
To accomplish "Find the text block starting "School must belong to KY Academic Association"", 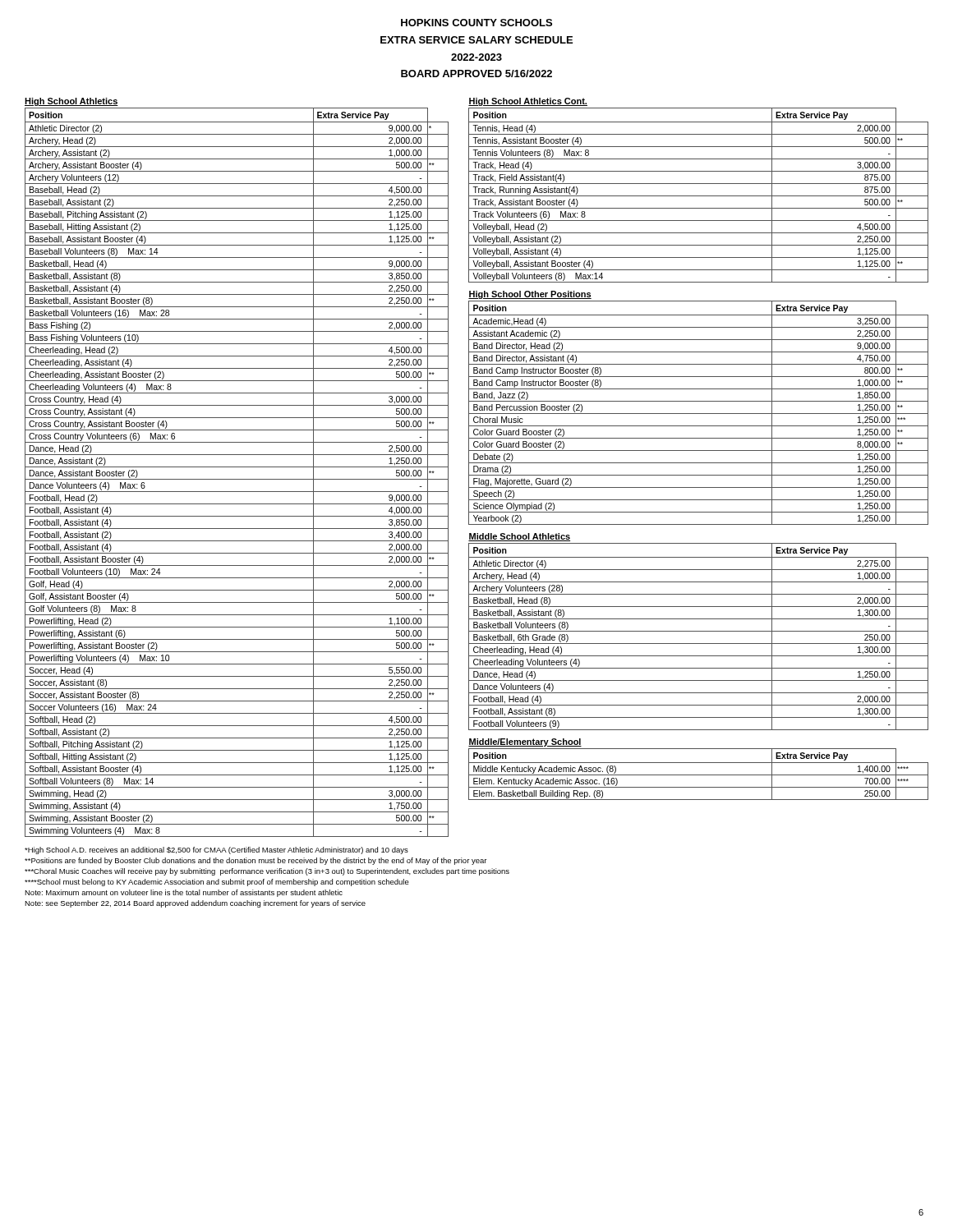I will point(217,882).
